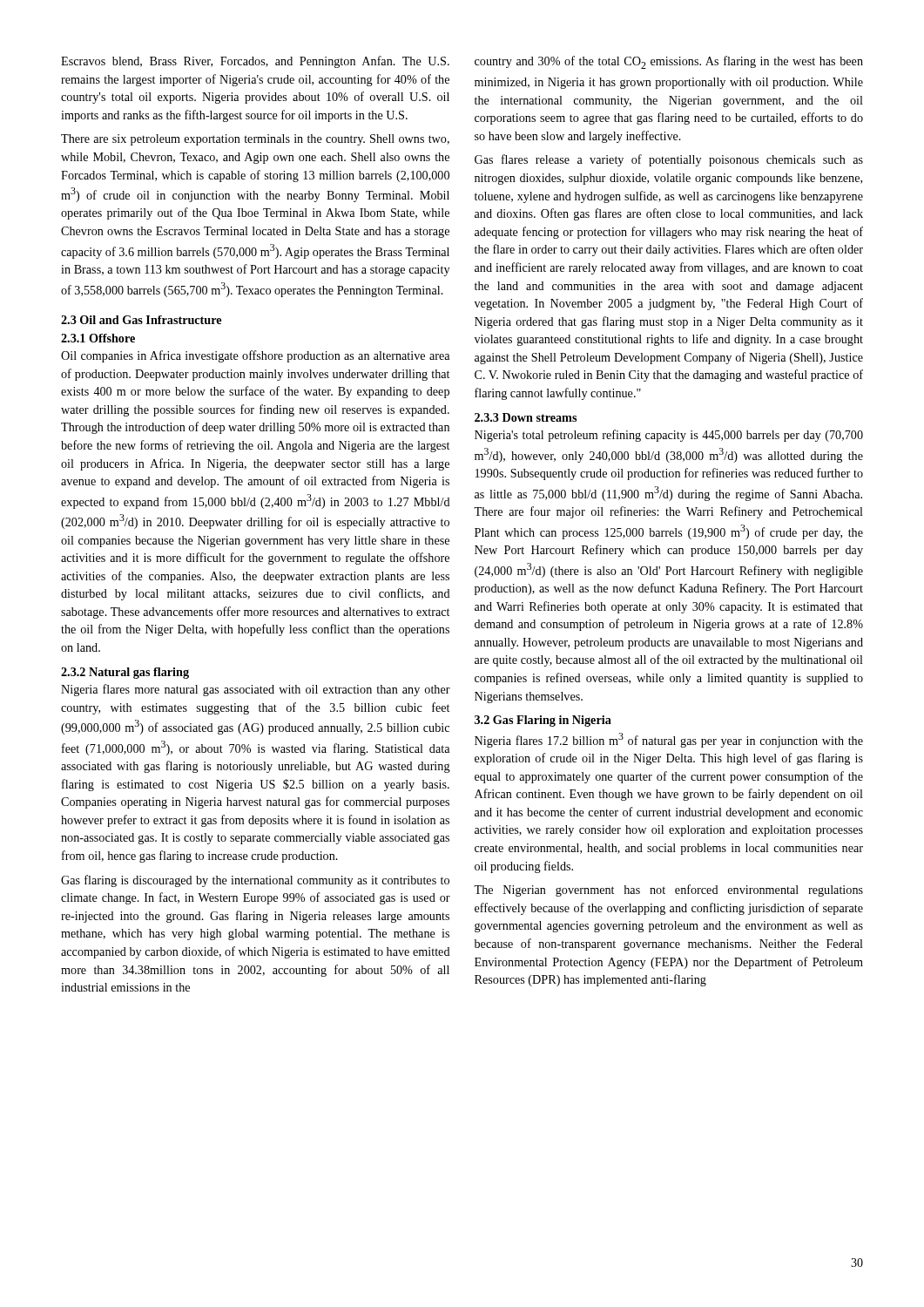
Task: Find the region starting "Oil companies in Africa investigate offshore production as"
Action: click(x=255, y=502)
